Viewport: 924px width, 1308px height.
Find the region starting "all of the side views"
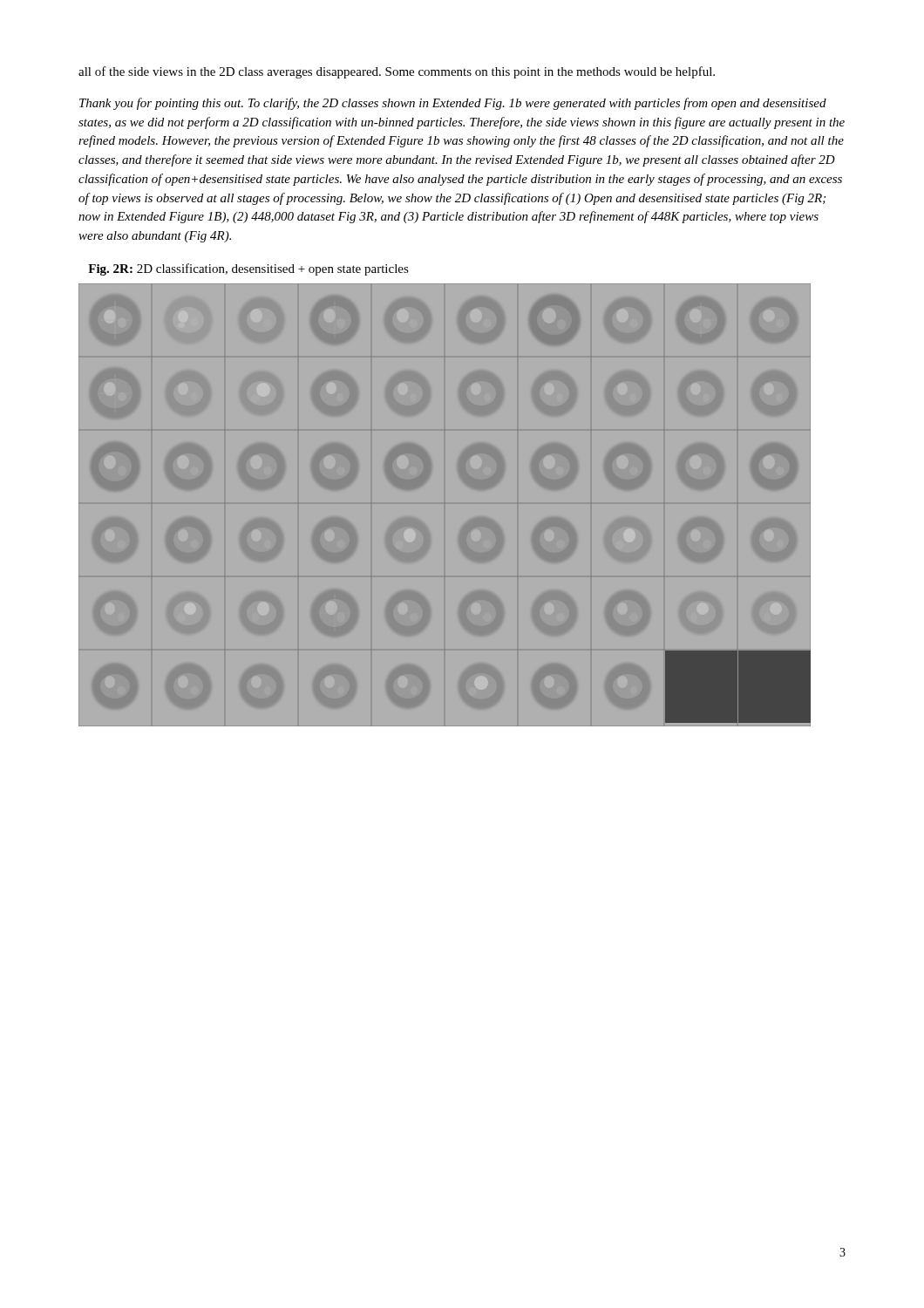(x=397, y=71)
